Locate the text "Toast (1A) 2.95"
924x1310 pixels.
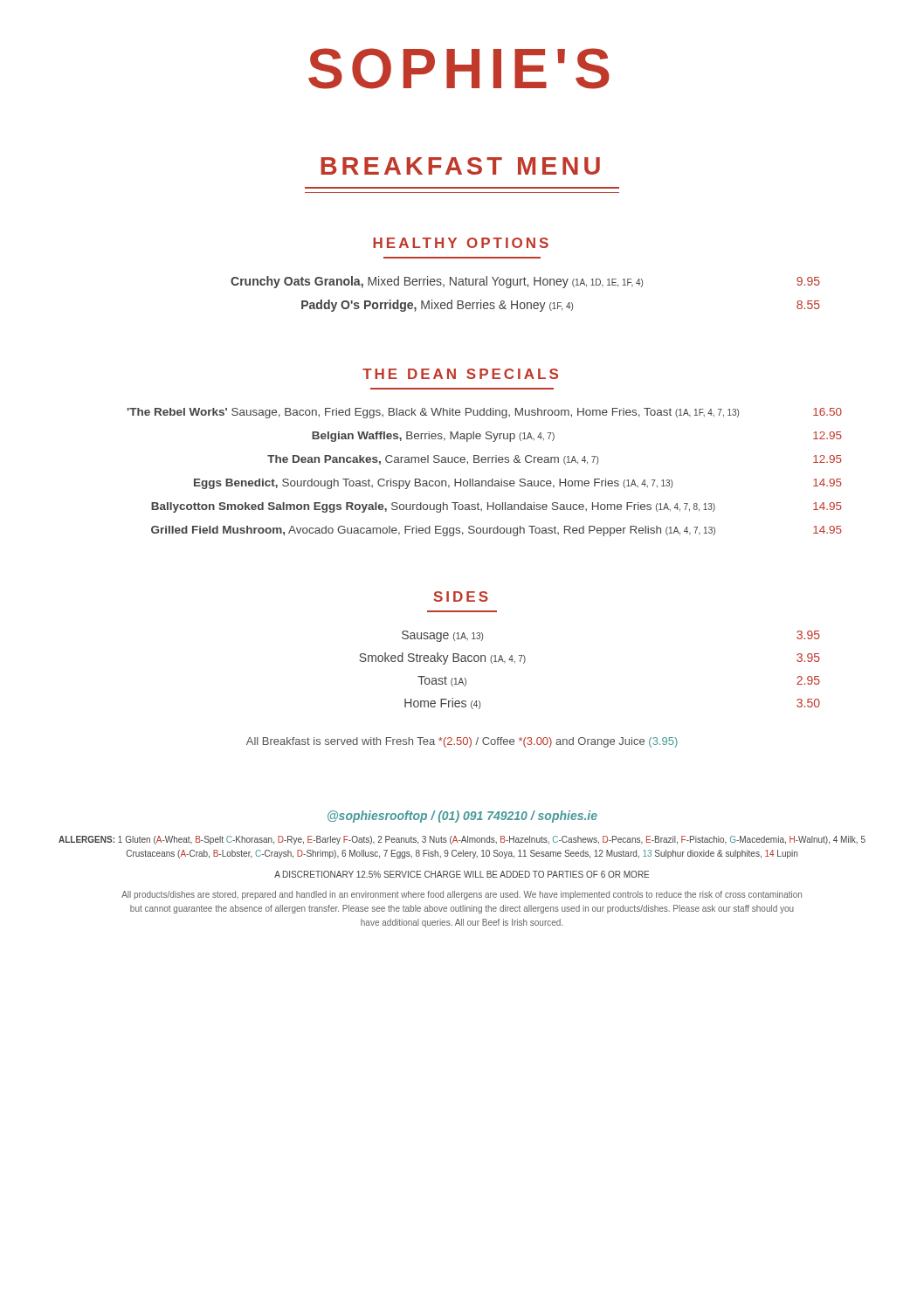(462, 680)
